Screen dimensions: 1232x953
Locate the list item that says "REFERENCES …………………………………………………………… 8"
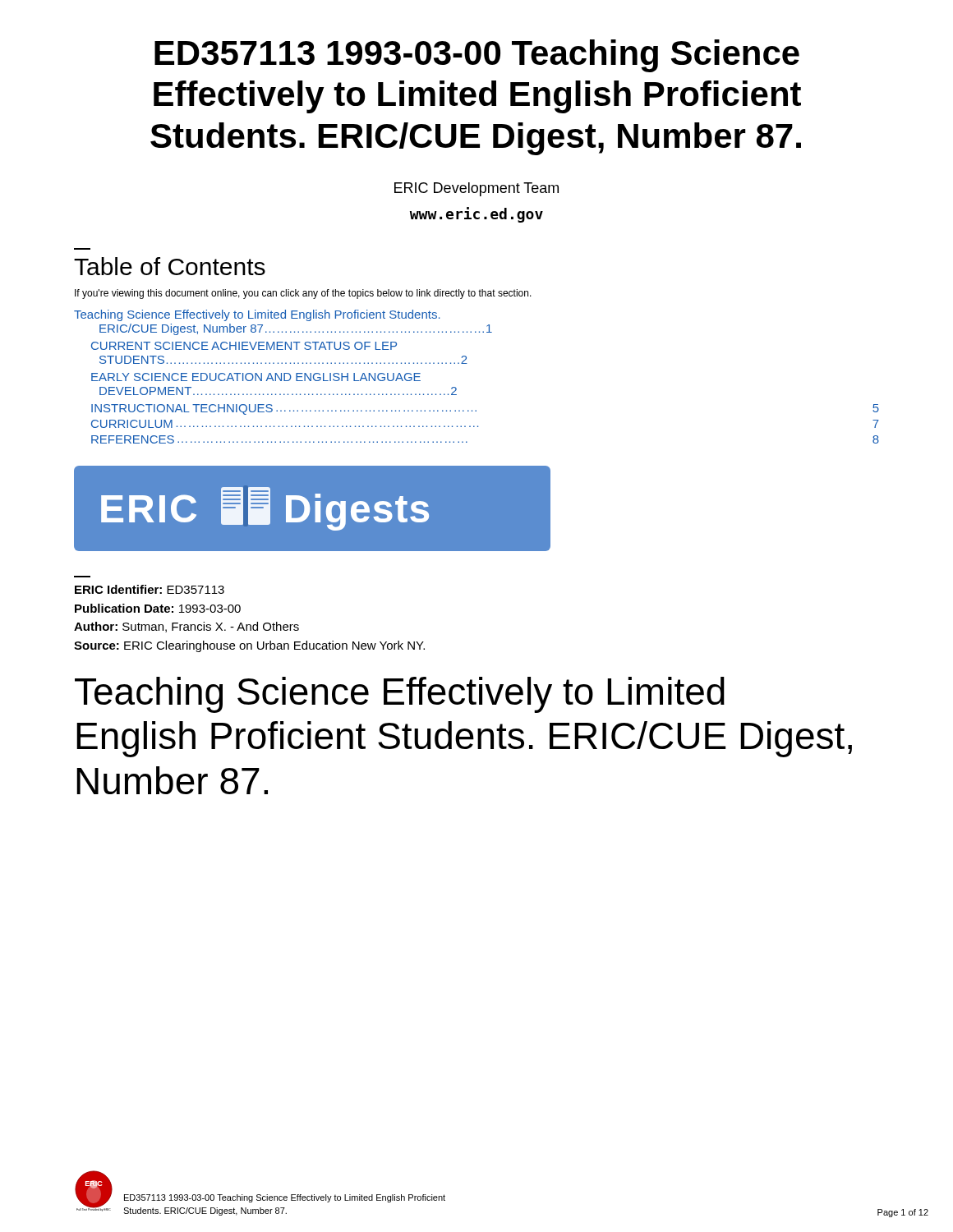(476, 439)
